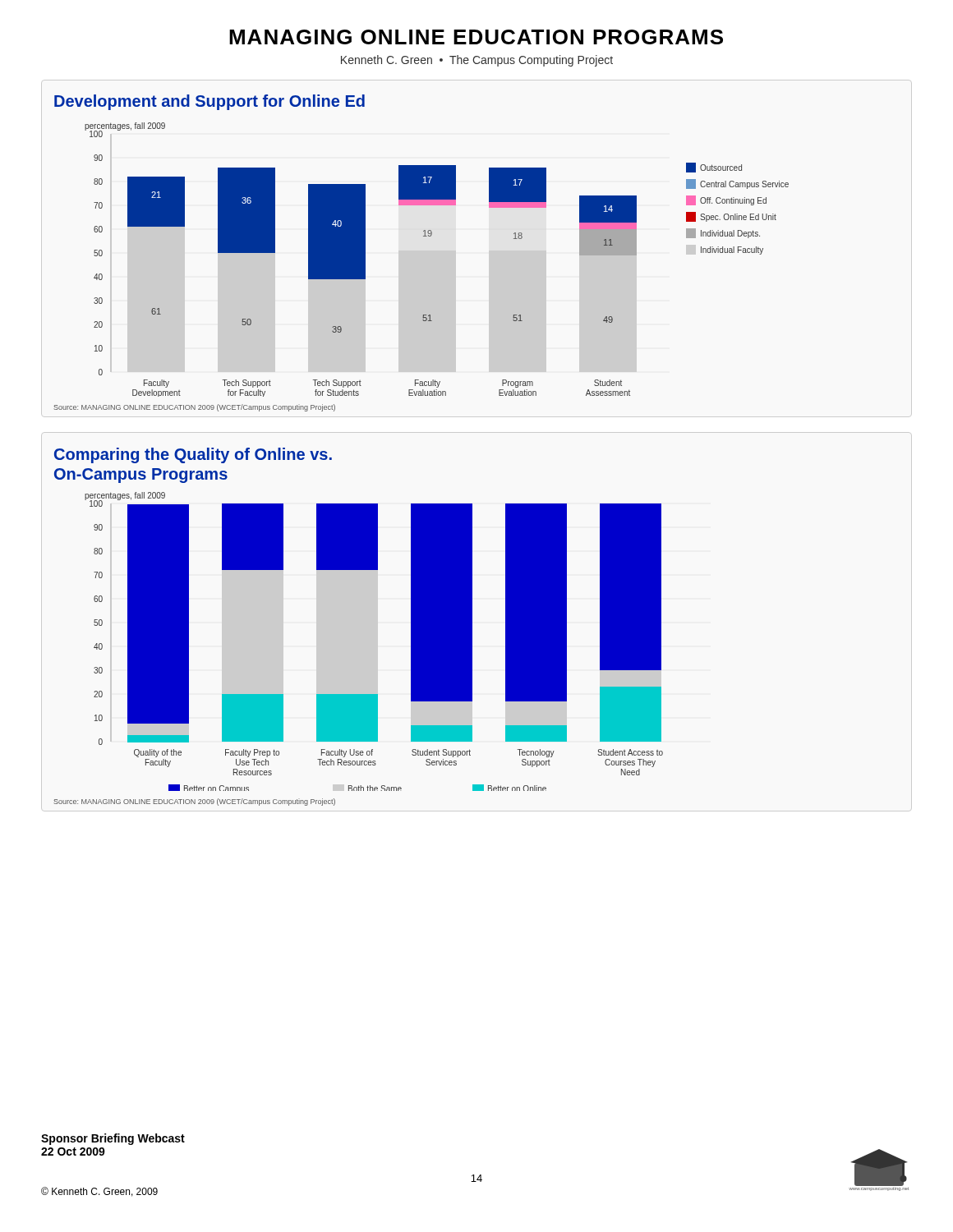
Task: Where does it say "MANAGING ONLINE EDUCATION PROGRAMS"?
Action: [476, 37]
